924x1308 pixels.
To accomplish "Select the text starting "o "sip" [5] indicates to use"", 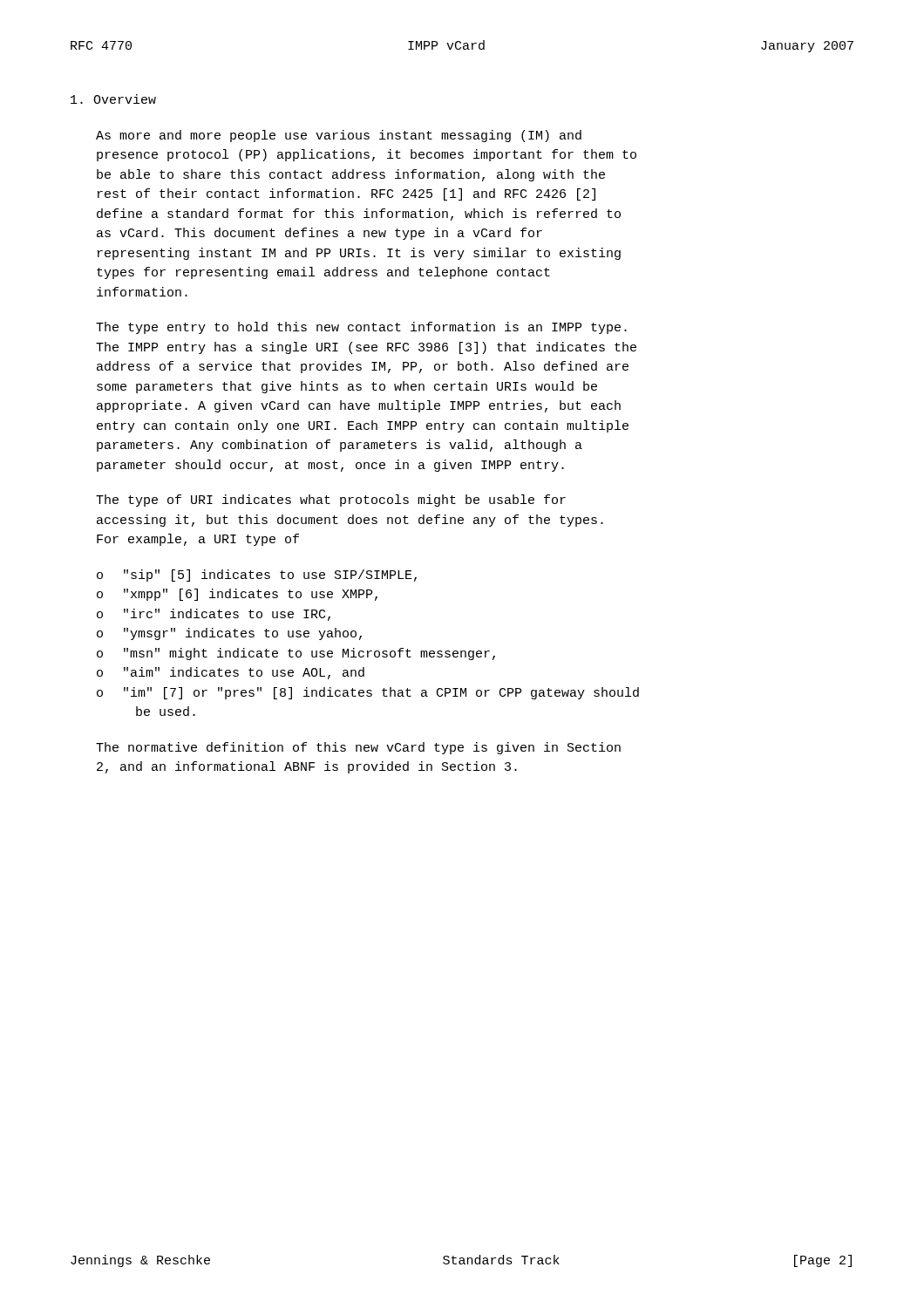I will point(257,576).
